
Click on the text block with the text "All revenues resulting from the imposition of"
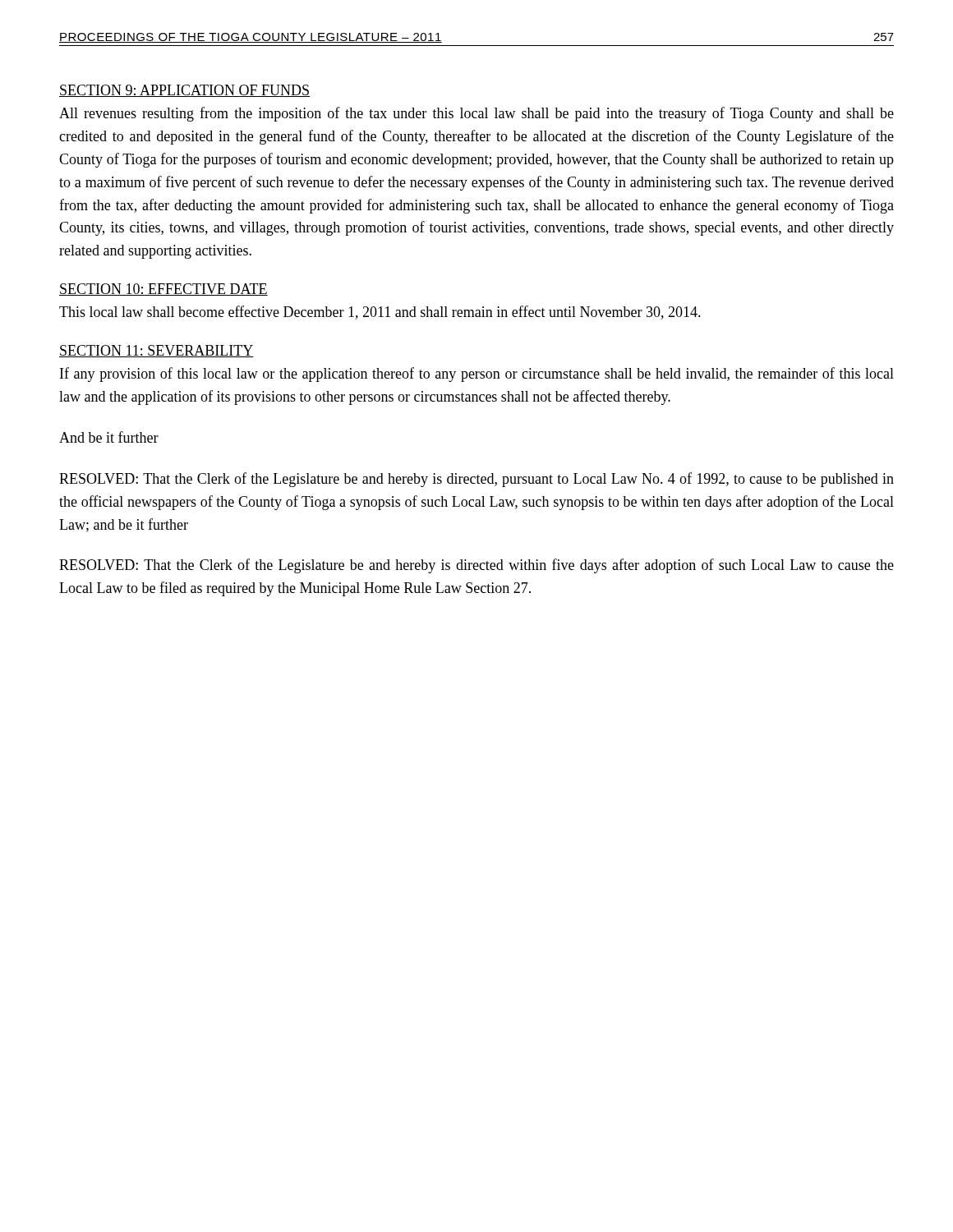(476, 183)
